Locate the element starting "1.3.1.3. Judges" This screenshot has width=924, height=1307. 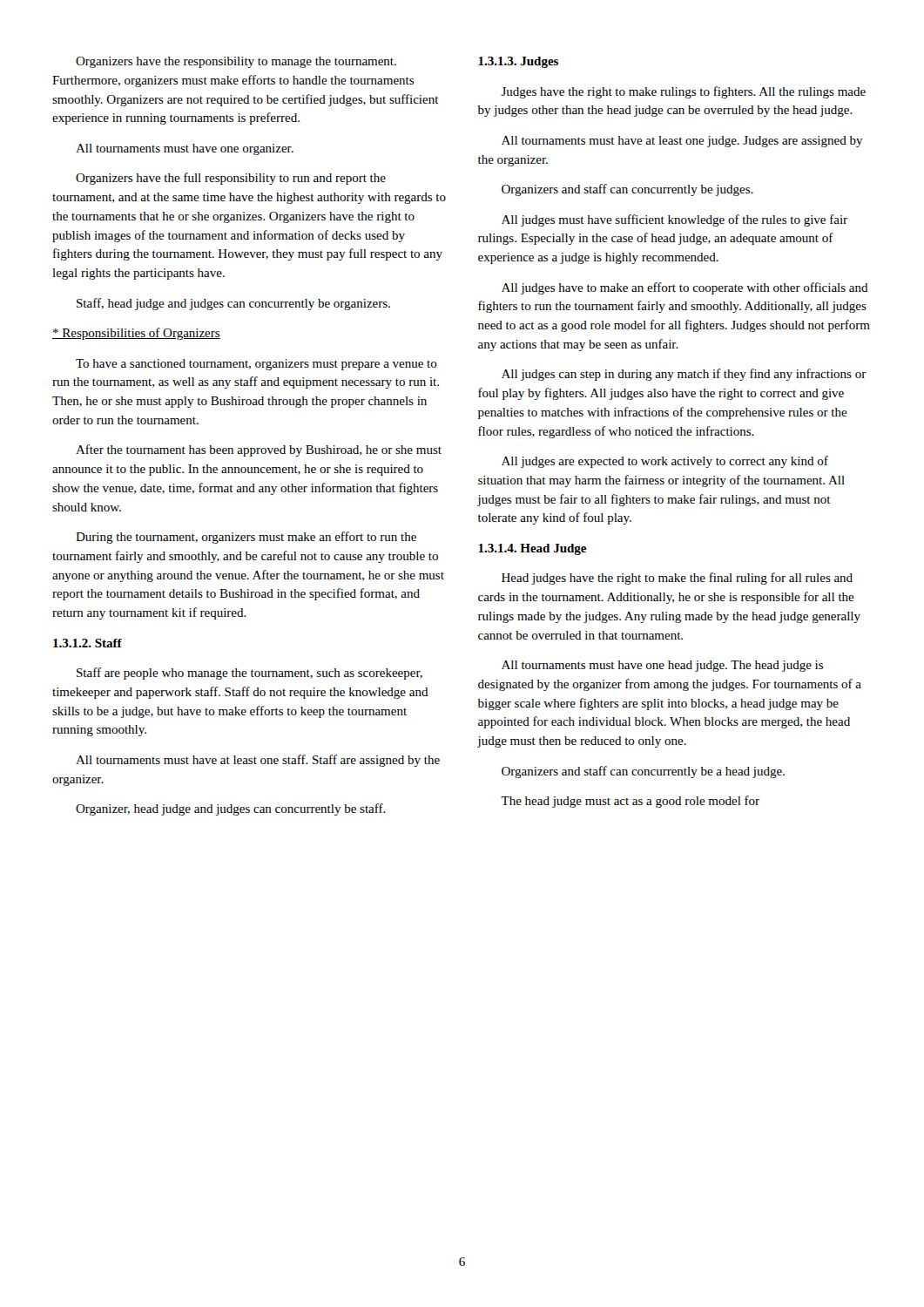pos(518,62)
